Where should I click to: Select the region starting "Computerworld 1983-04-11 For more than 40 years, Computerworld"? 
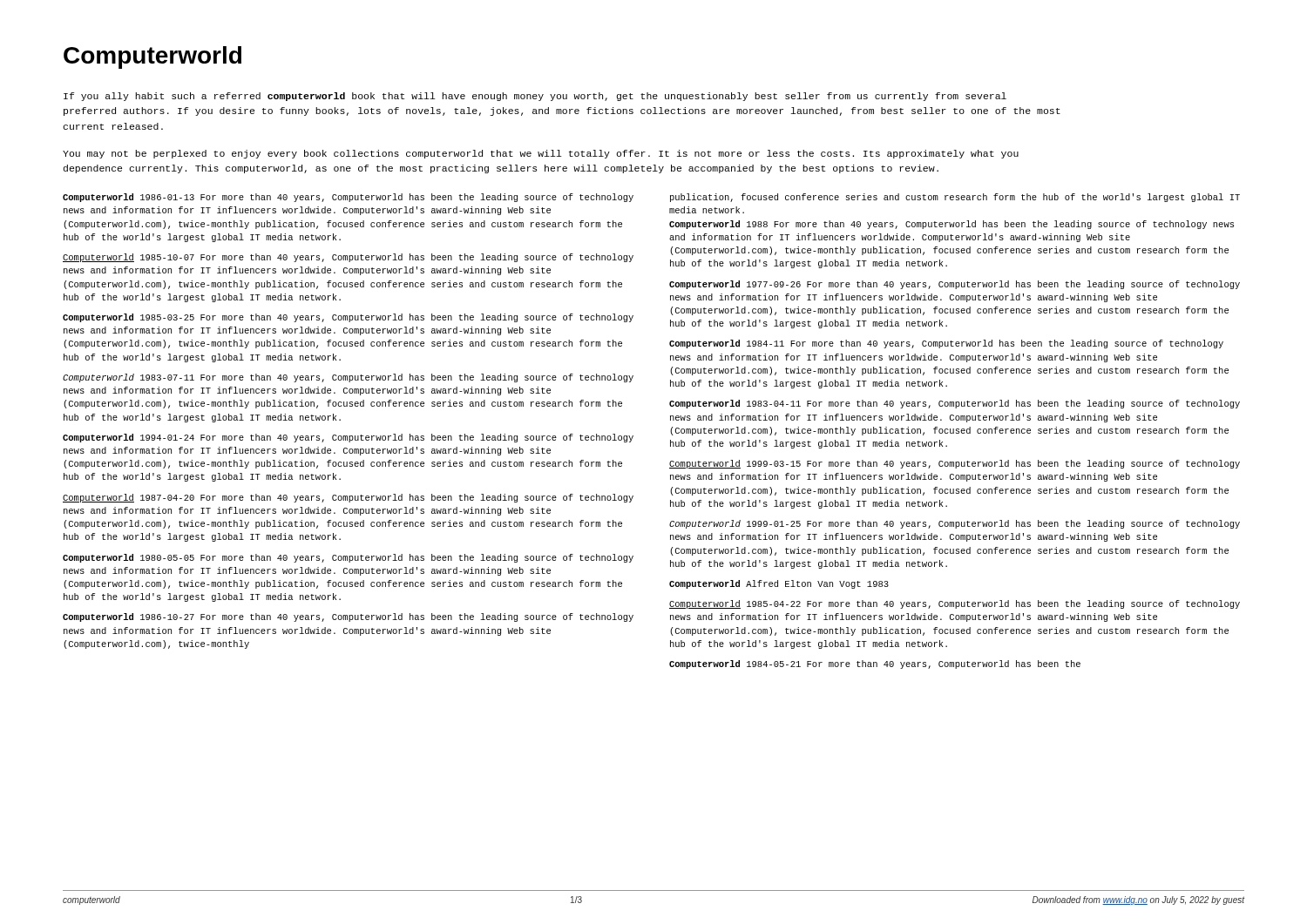[x=955, y=424]
